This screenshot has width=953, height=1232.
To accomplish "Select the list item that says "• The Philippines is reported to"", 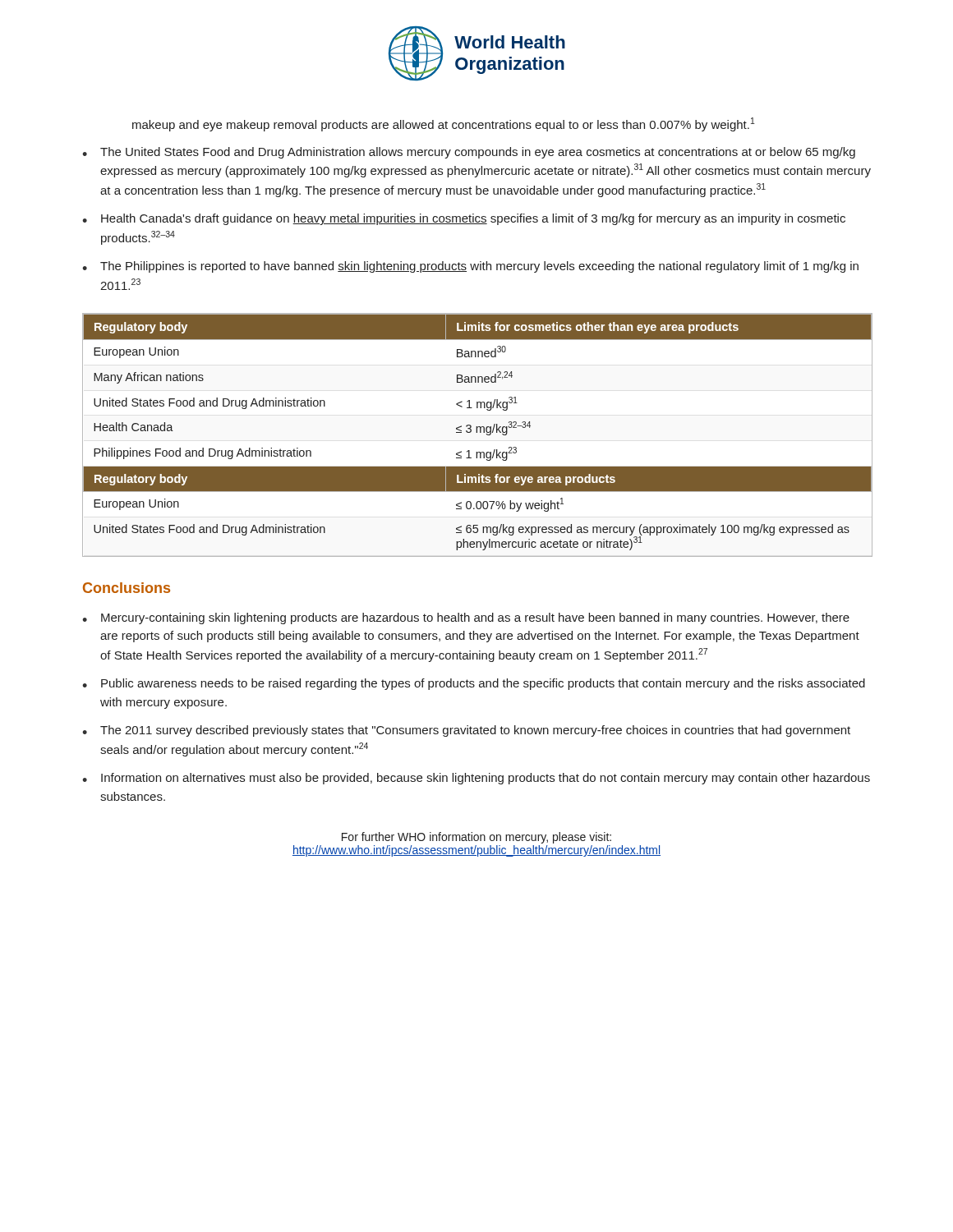I will coord(476,276).
